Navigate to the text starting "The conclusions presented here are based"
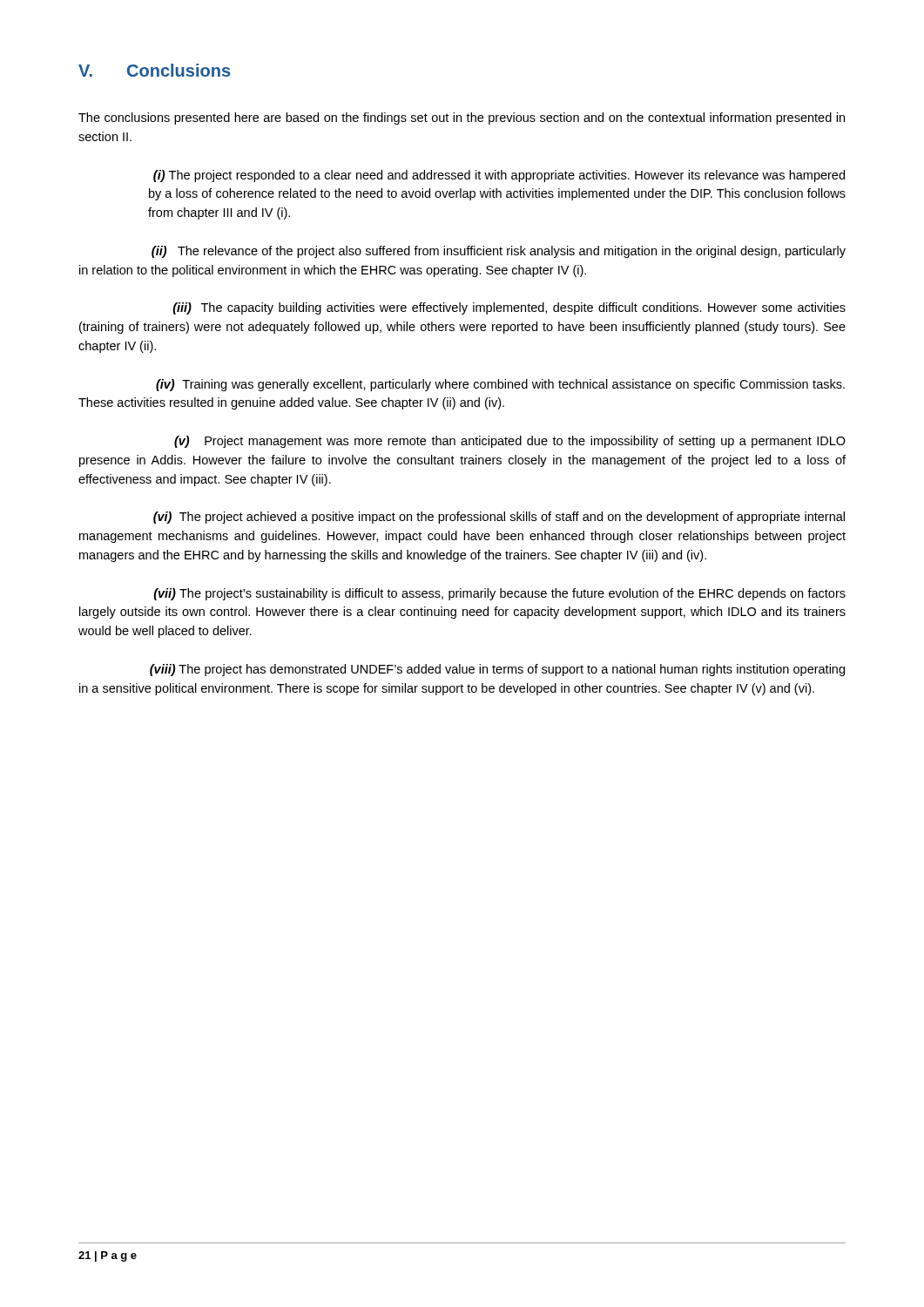924x1307 pixels. pyautogui.click(x=462, y=127)
